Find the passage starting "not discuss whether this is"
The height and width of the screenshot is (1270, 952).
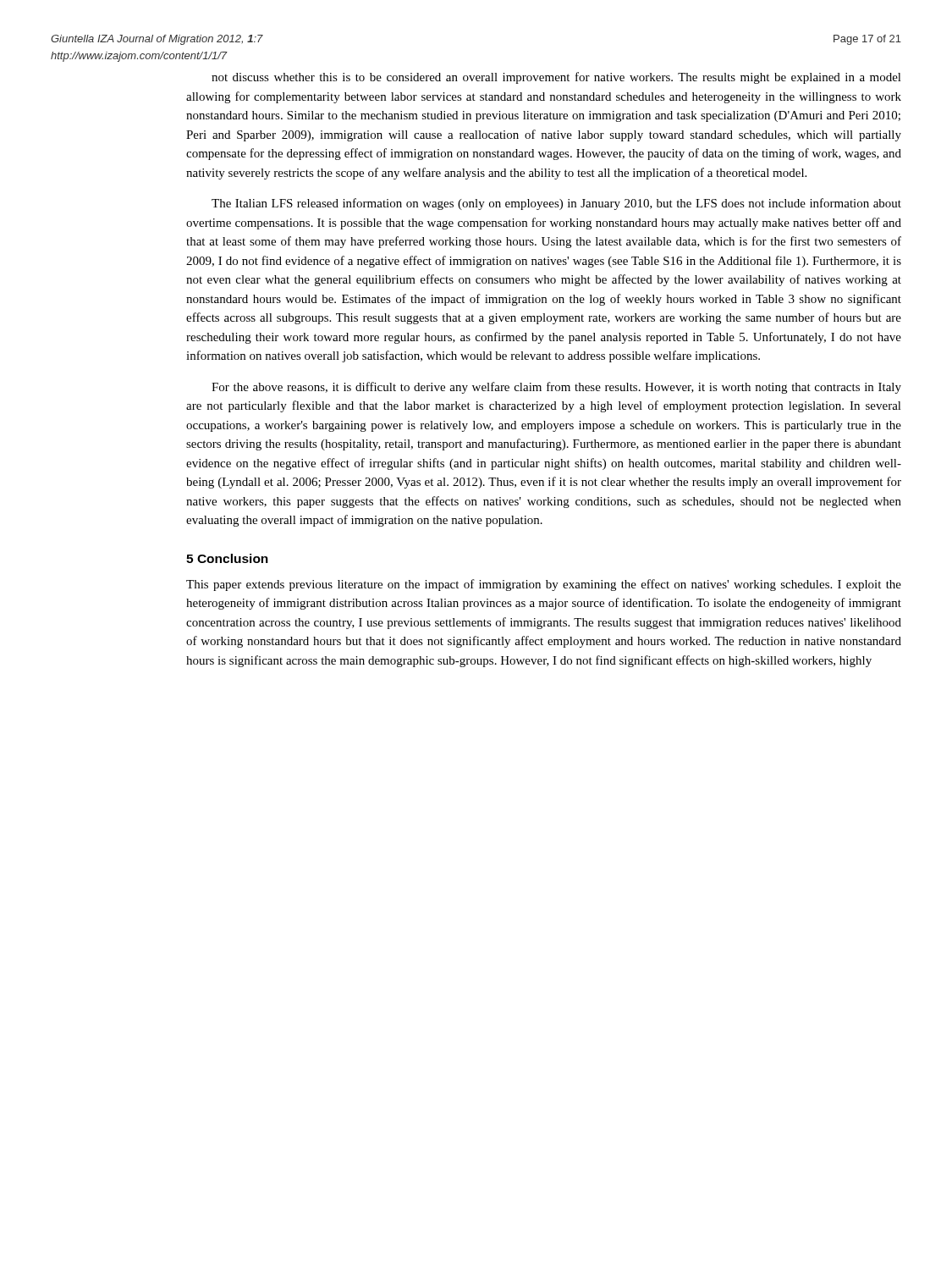click(544, 125)
